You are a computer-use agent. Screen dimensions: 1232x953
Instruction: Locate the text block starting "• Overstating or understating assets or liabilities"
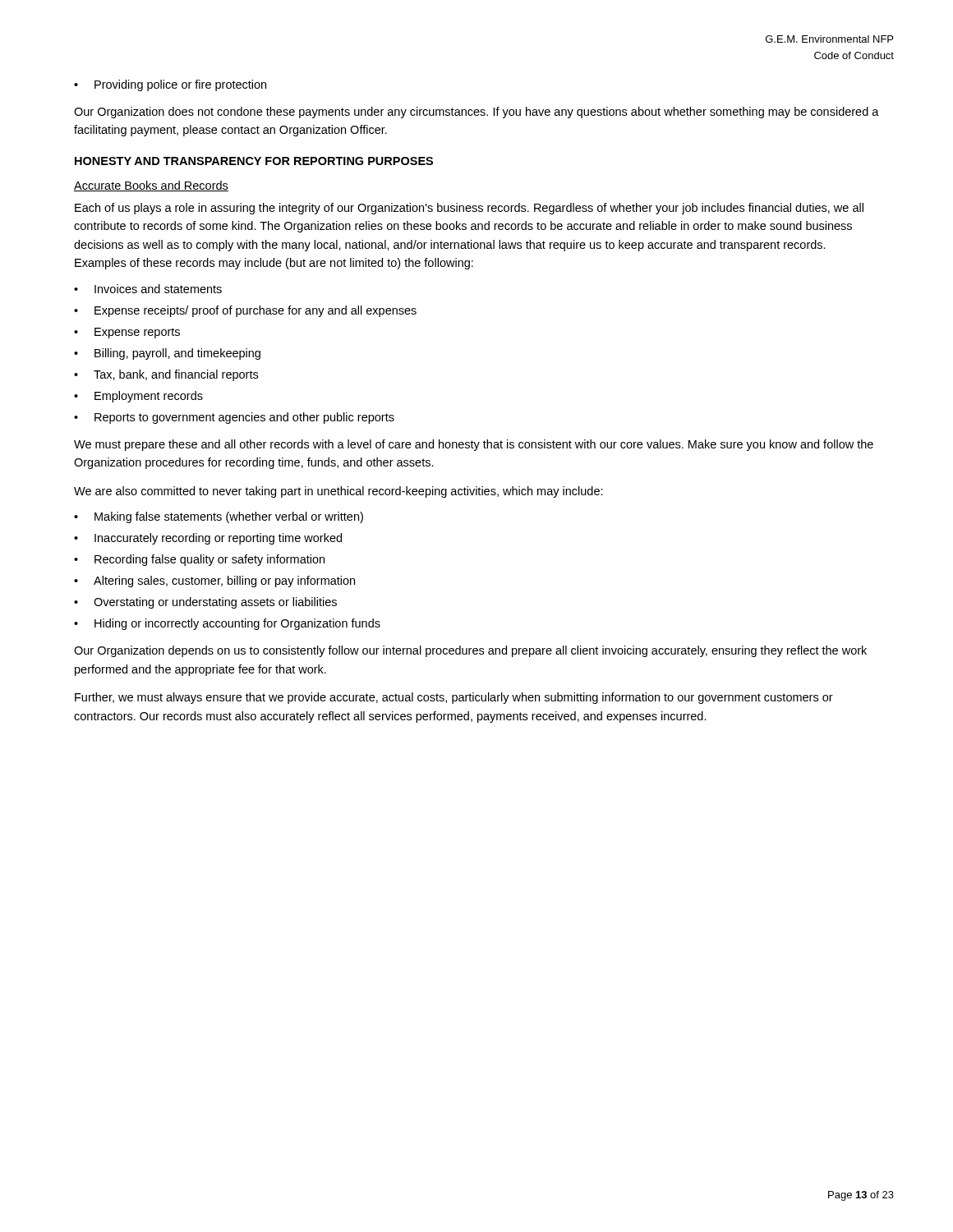[x=206, y=602]
